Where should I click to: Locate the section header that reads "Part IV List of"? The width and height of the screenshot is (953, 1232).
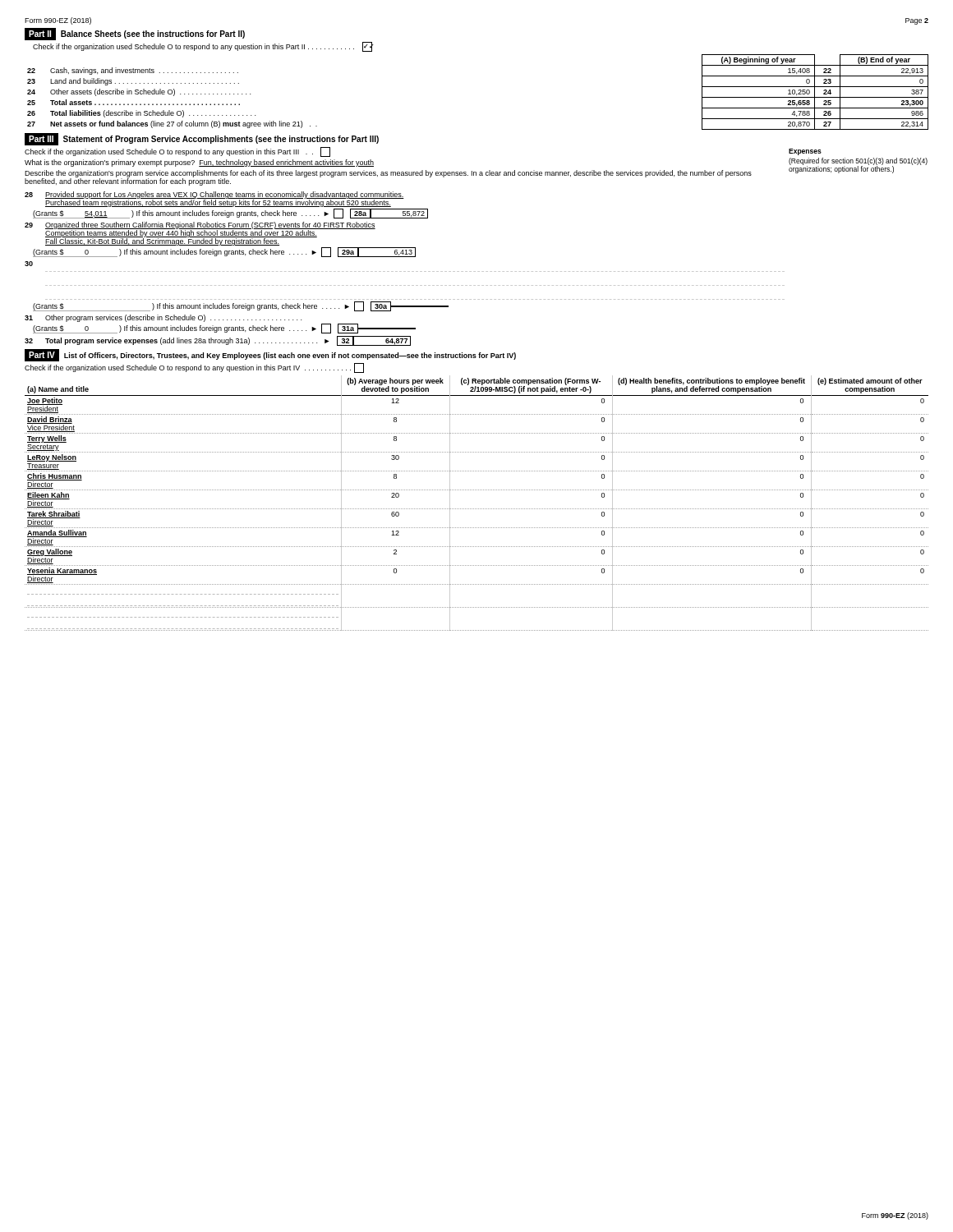point(270,355)
